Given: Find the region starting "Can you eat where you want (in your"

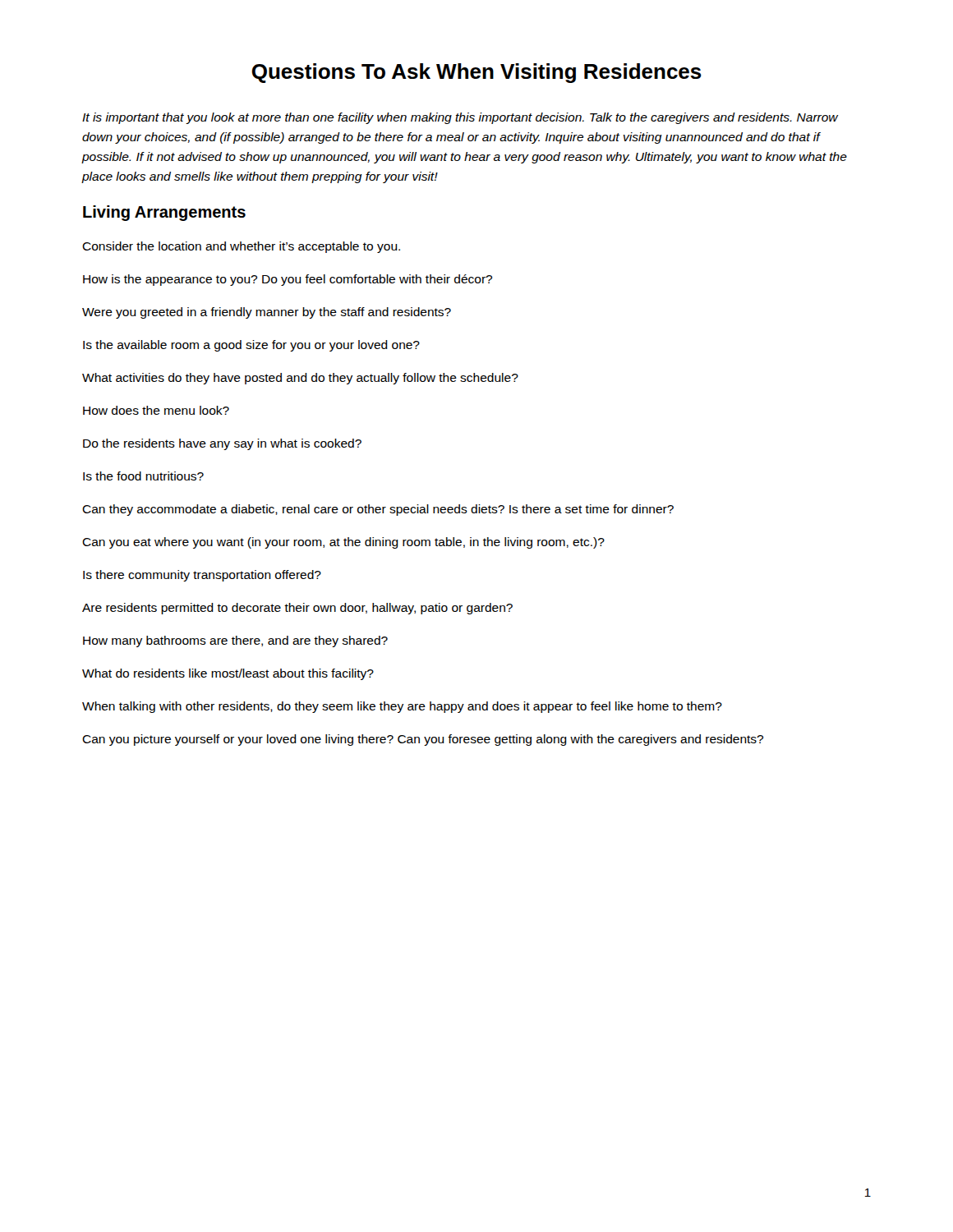Looking at the screenshot, I should pos(343,542).
